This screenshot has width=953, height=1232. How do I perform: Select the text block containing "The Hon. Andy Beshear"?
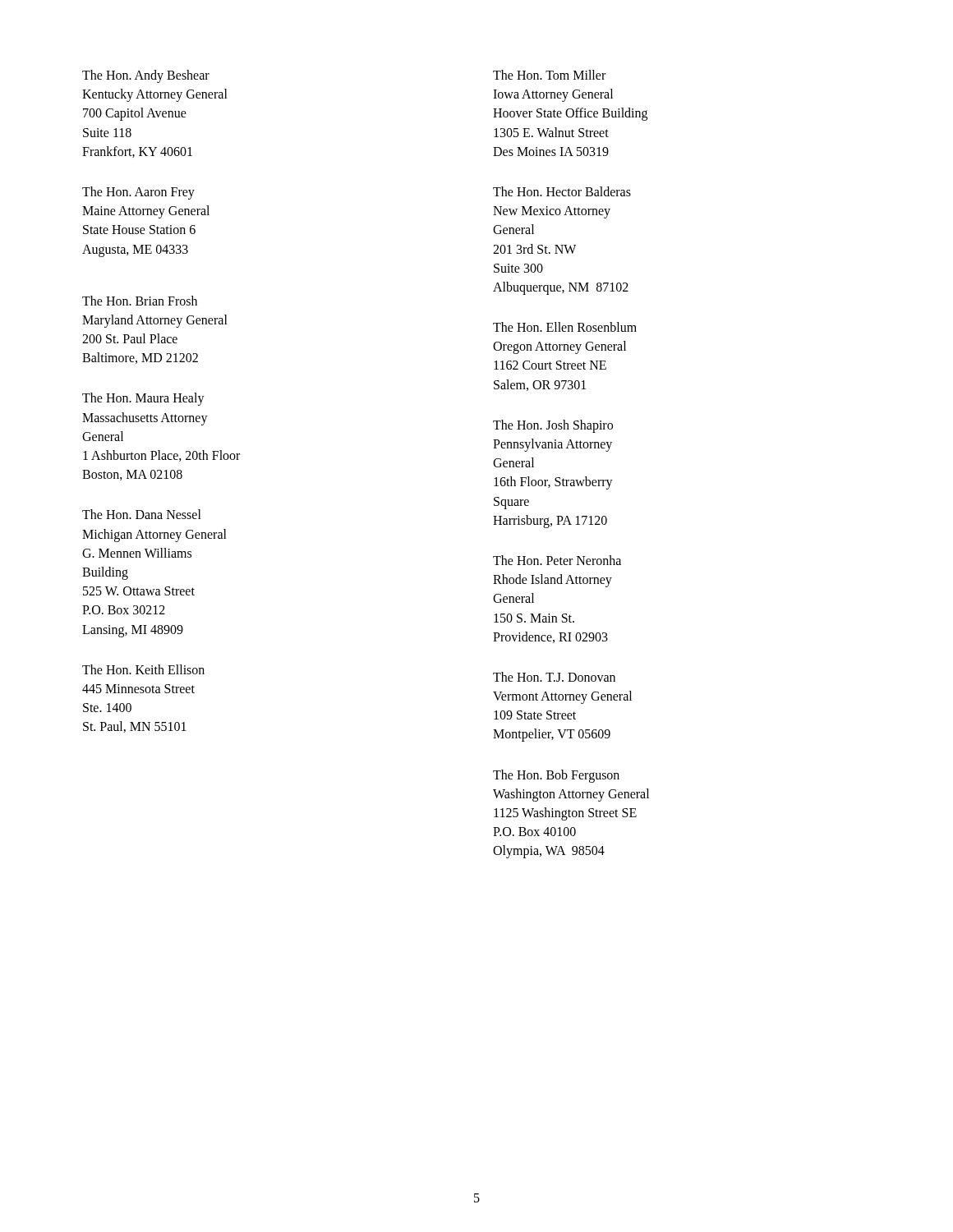[x=146, y=76]
